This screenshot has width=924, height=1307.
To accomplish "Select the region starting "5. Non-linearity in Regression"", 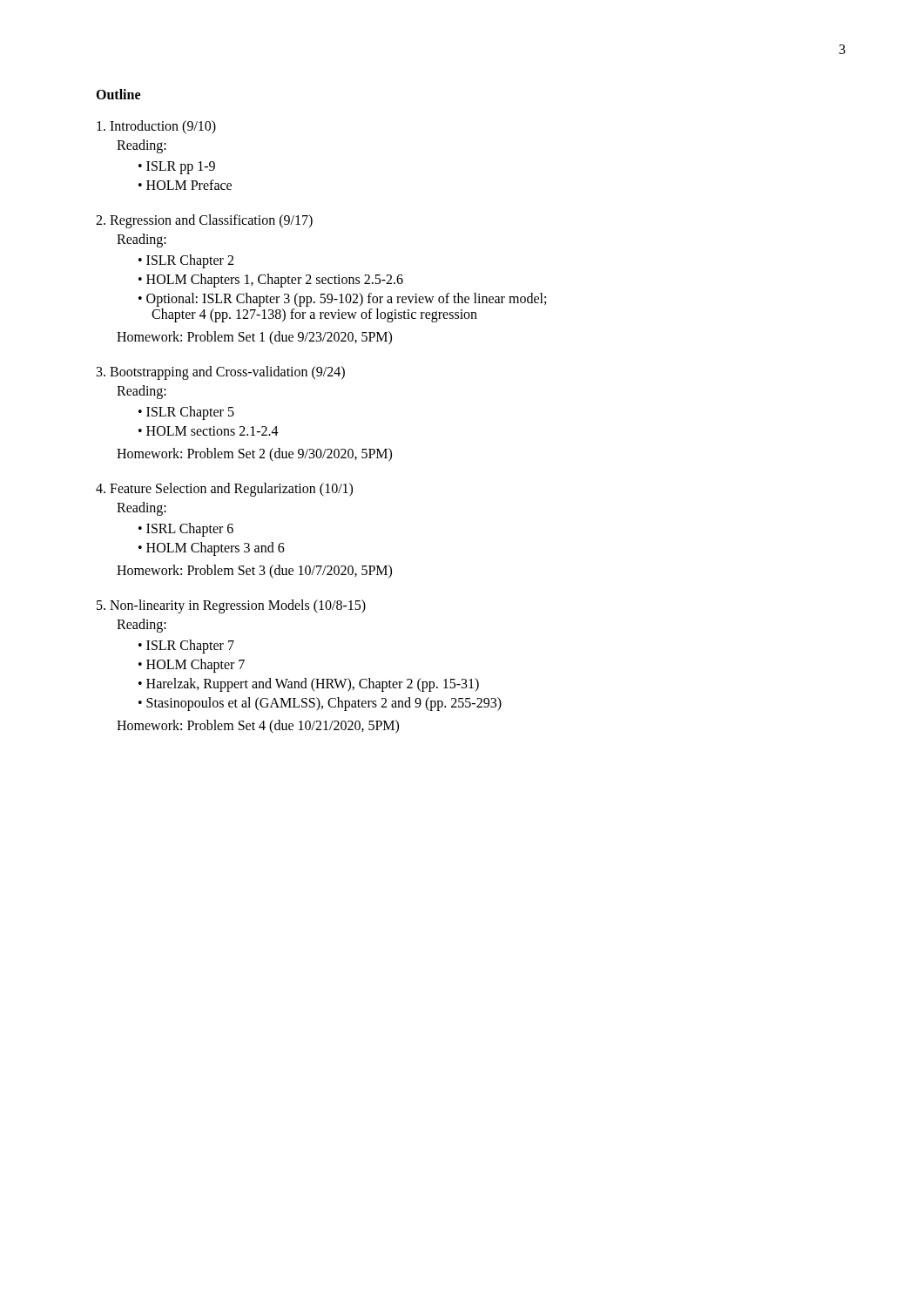I will coord(231,606).
